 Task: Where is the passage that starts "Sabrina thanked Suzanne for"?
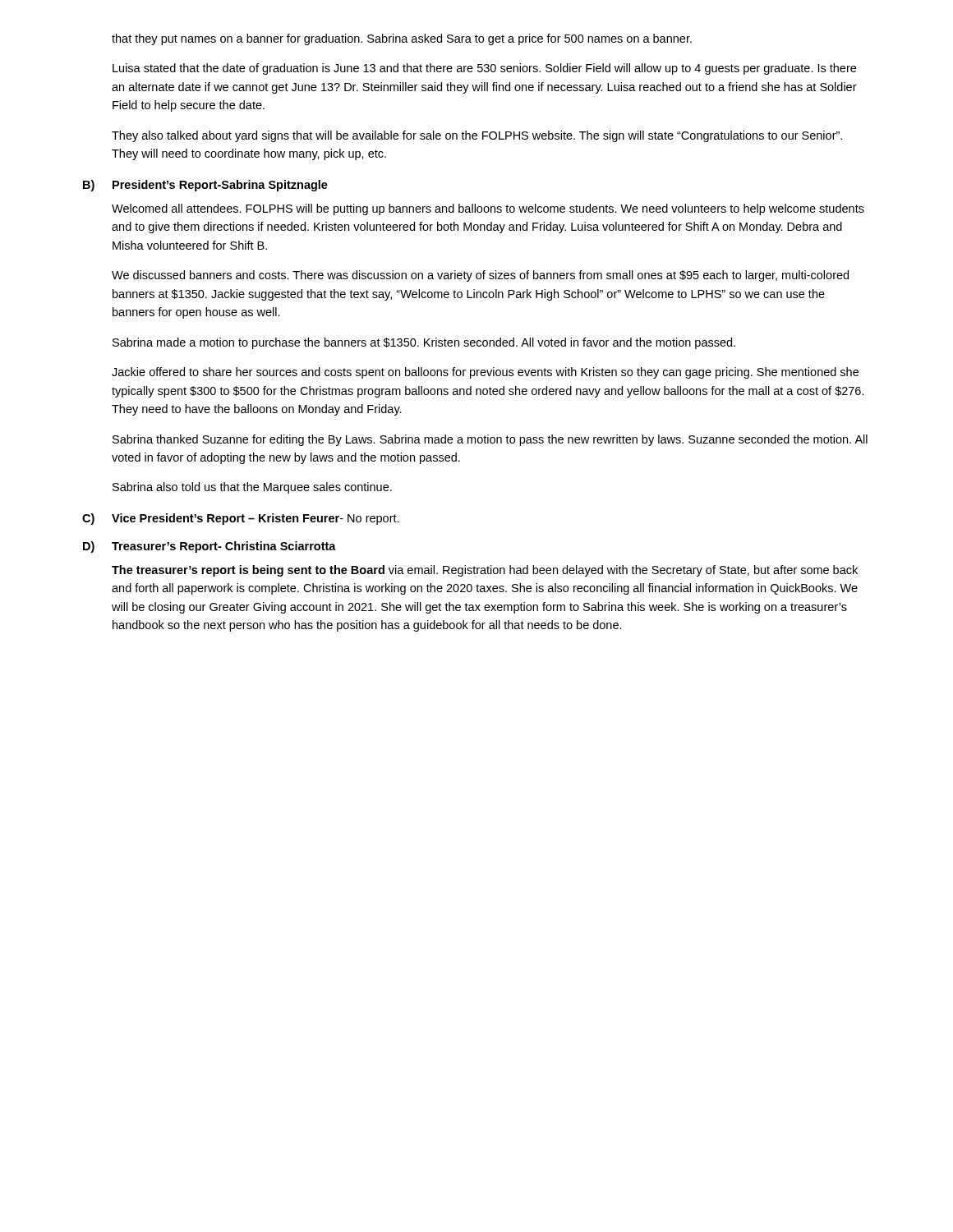point(490,448)
